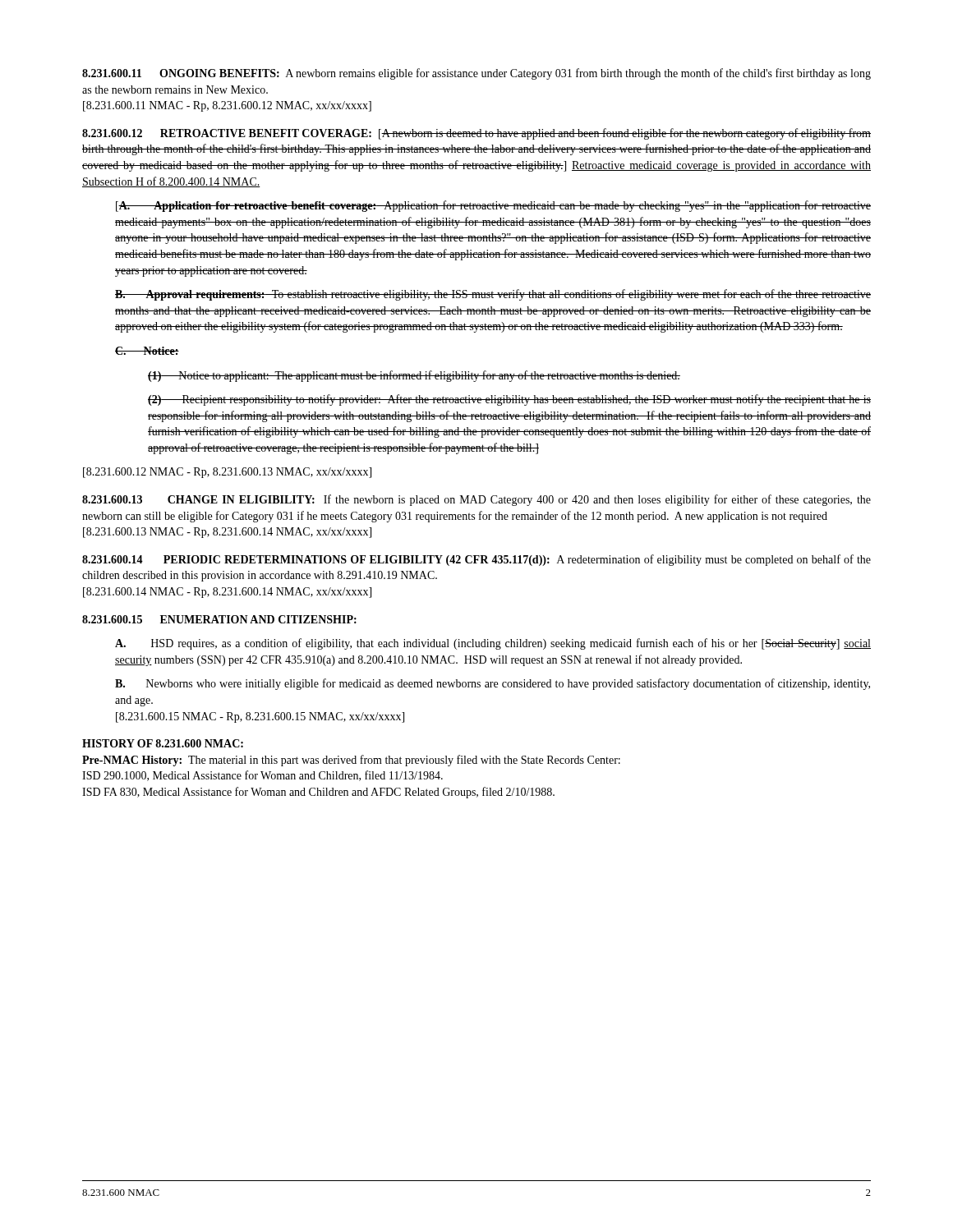This screenshot has height=1232, width=953.
Task: Locate the block of text that opens with "231.600.13 CHANGE IN"
Action: click(476, 516)
